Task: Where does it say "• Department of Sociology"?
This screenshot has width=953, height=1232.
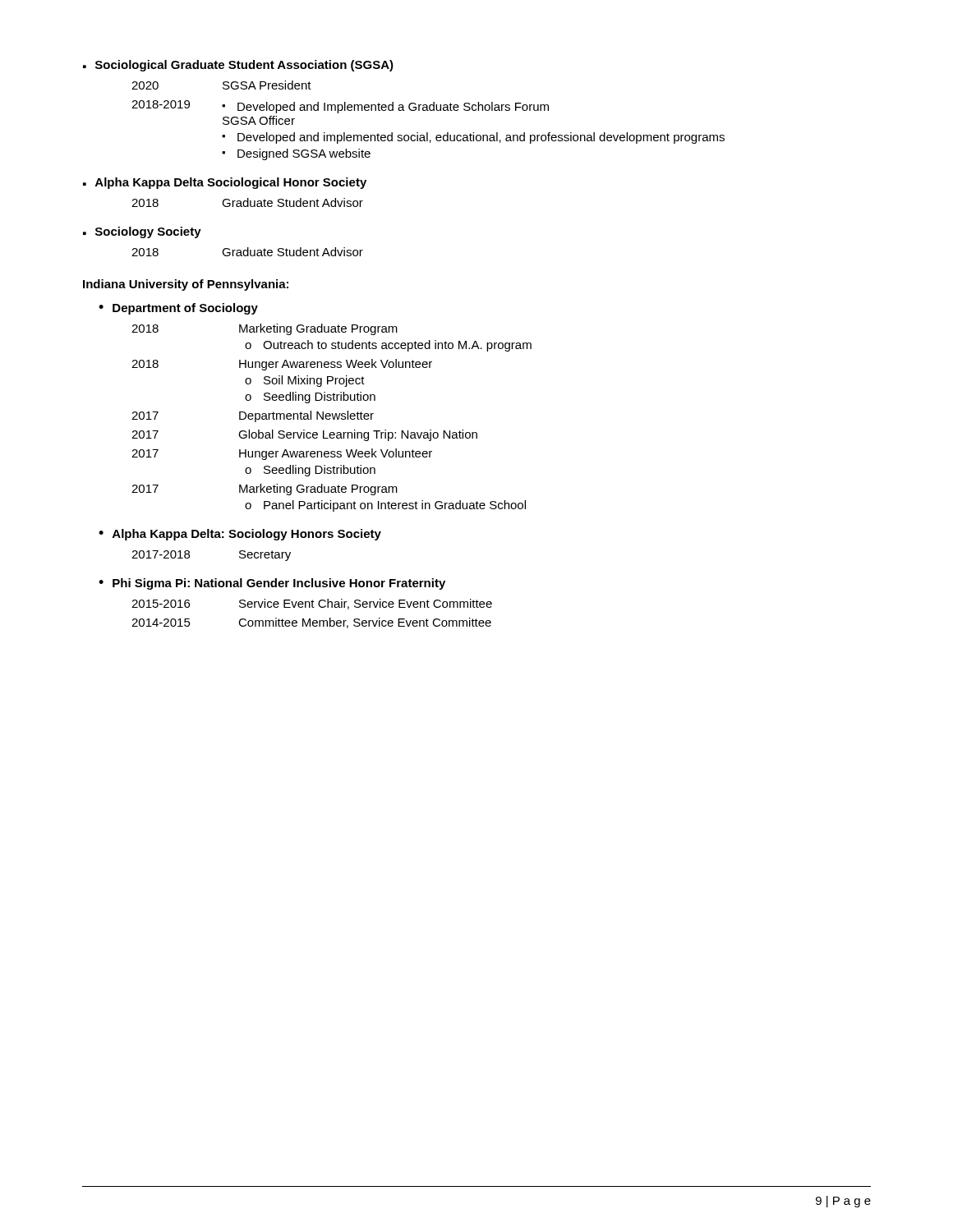Action: 178,308
